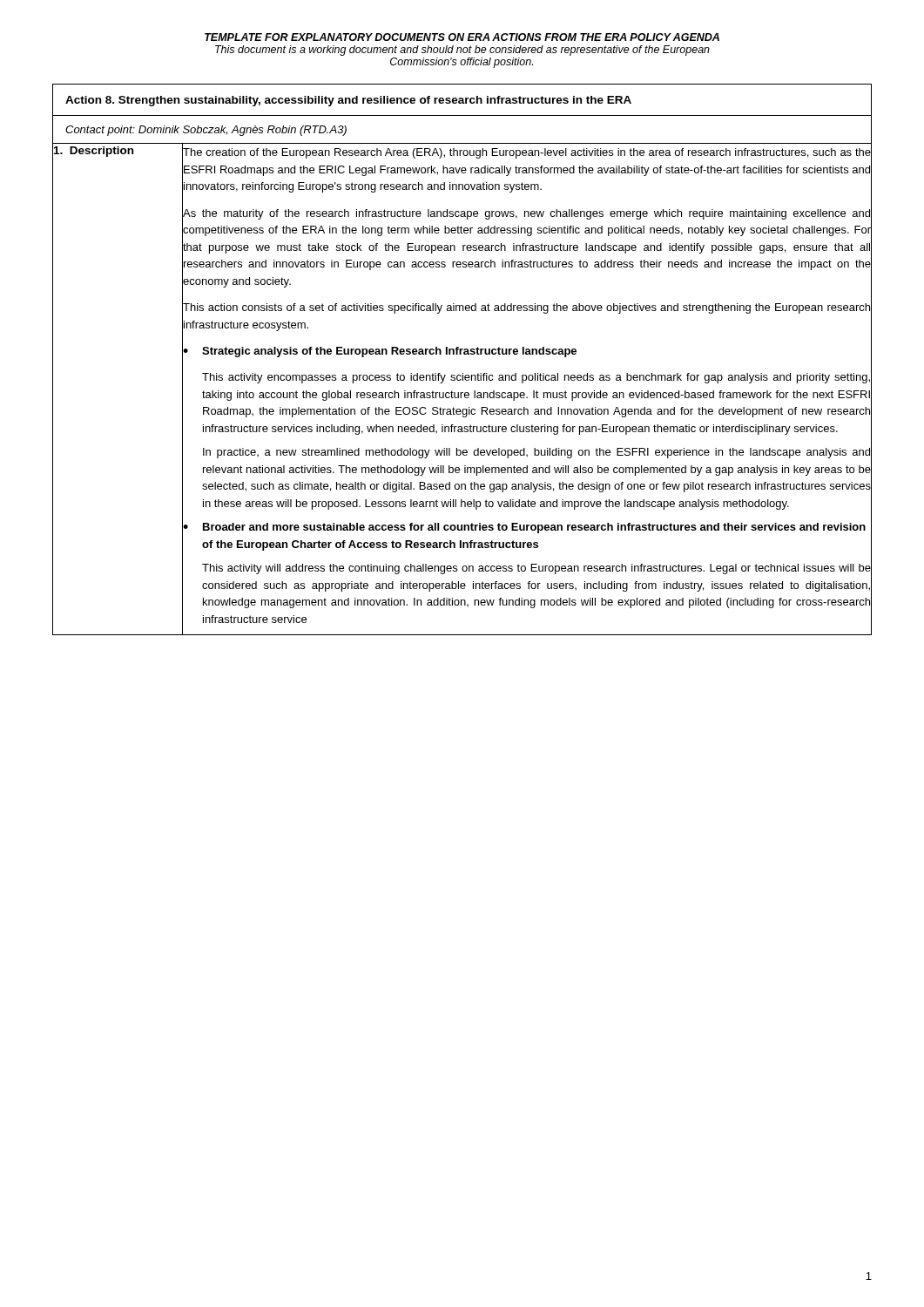Click where it says "1. Description"
This screenshot has width=924, height=1307.
point(94,150)
